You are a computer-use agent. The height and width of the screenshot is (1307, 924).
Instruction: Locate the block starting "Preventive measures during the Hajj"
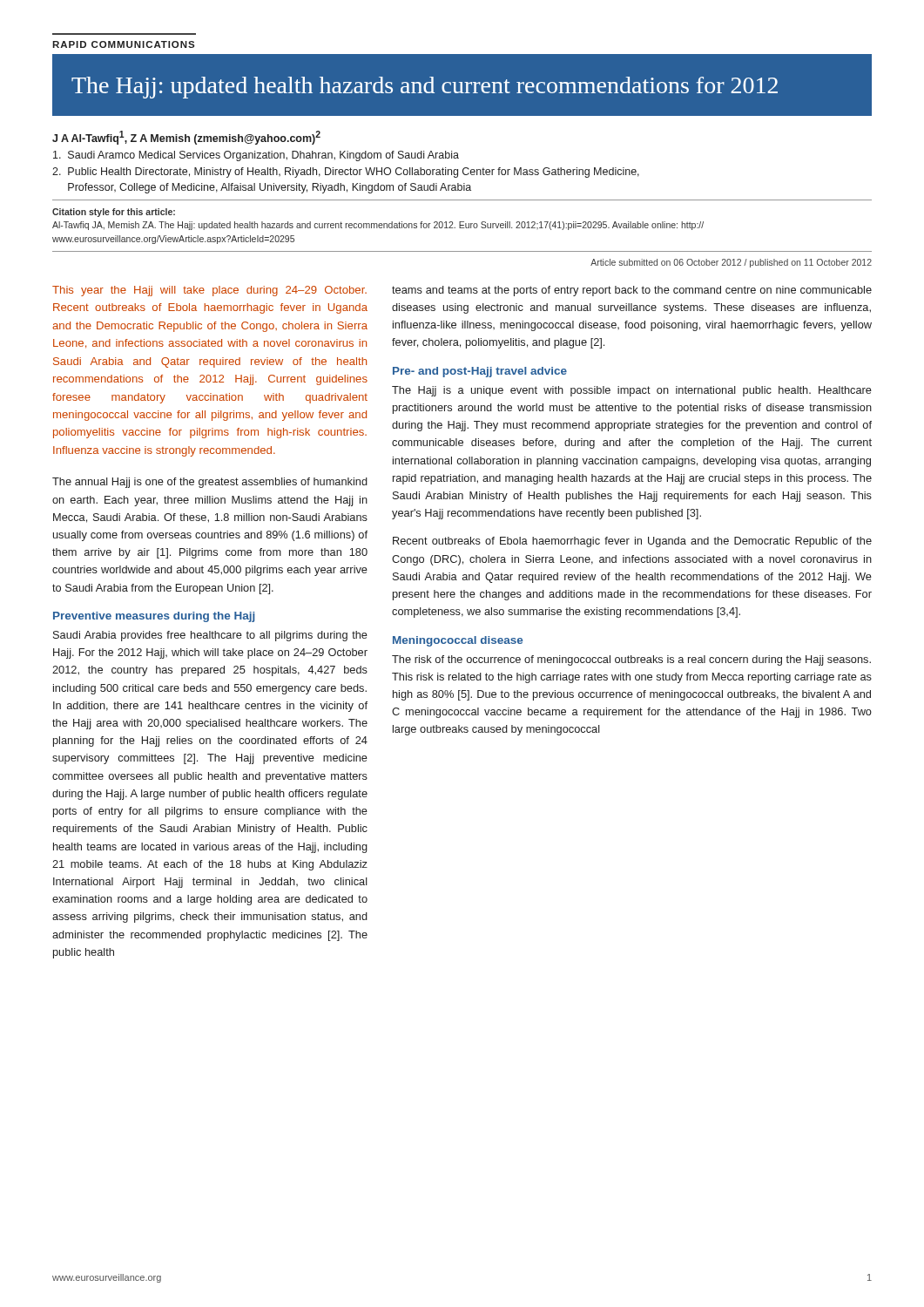(x=154, y=615)
